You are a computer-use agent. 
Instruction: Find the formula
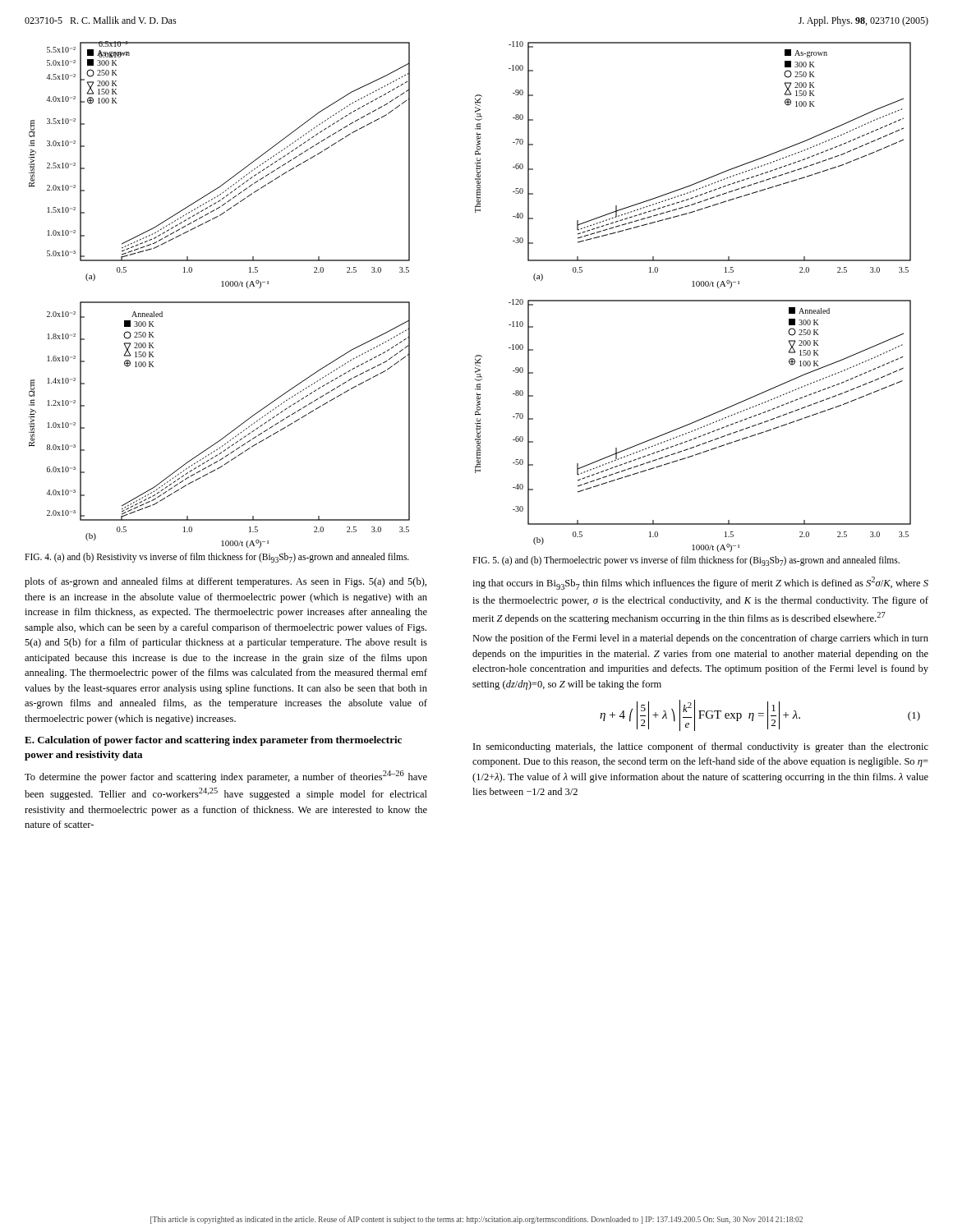(760, 715)
